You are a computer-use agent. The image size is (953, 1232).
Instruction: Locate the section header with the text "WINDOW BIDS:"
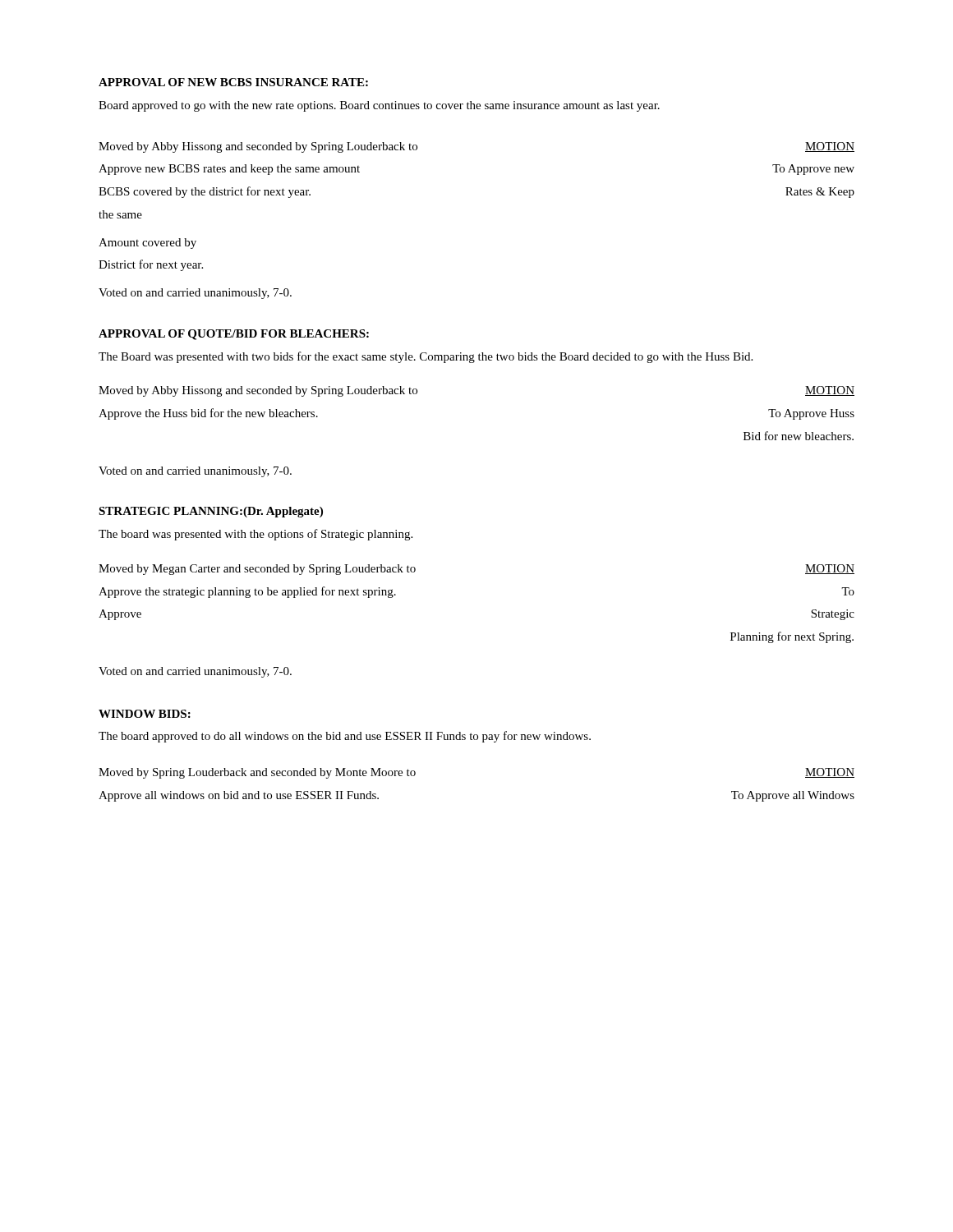pyautogui.click(x=145, y=714)
